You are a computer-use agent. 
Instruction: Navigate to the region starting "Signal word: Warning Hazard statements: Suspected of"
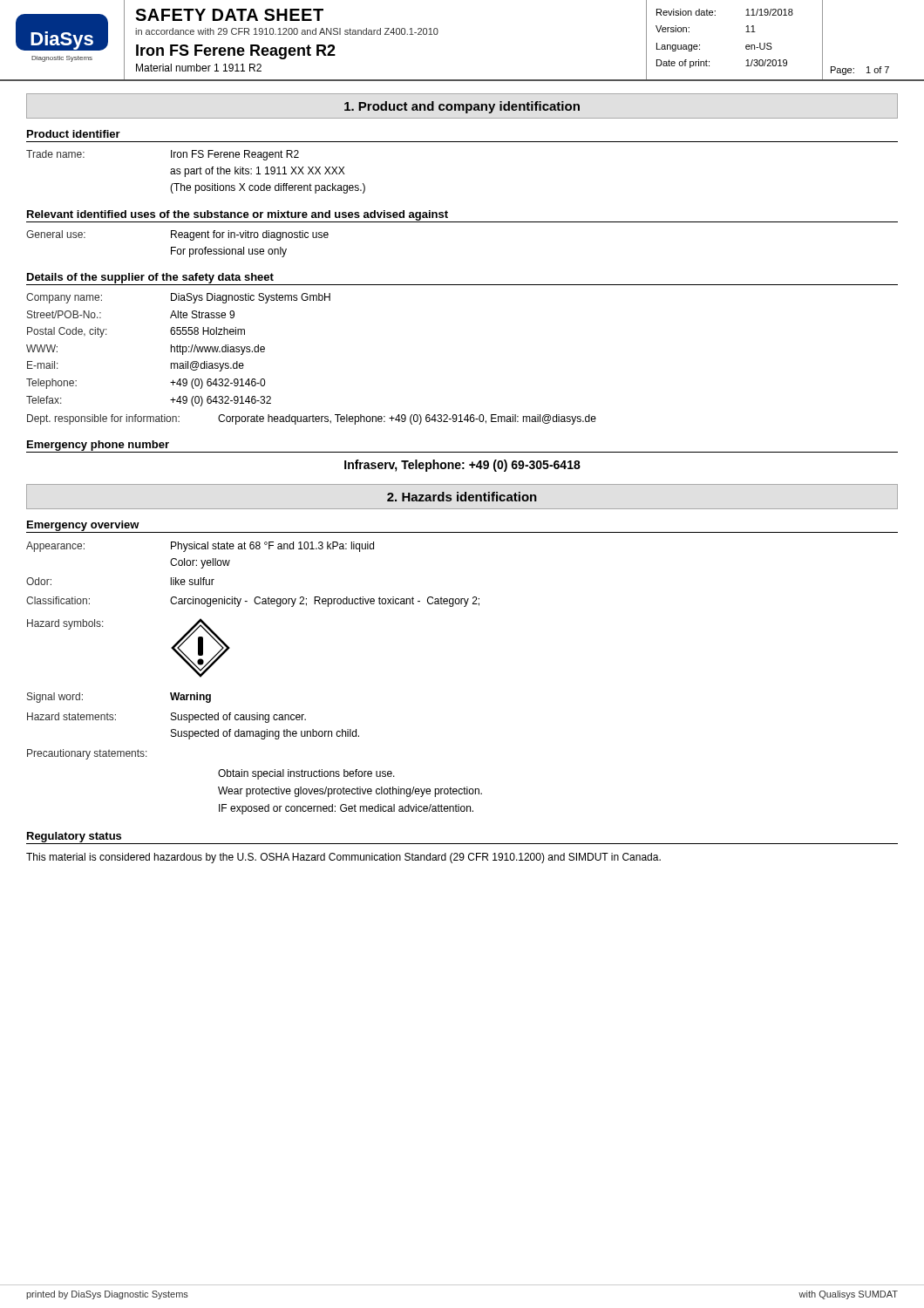tap(51, 697)
